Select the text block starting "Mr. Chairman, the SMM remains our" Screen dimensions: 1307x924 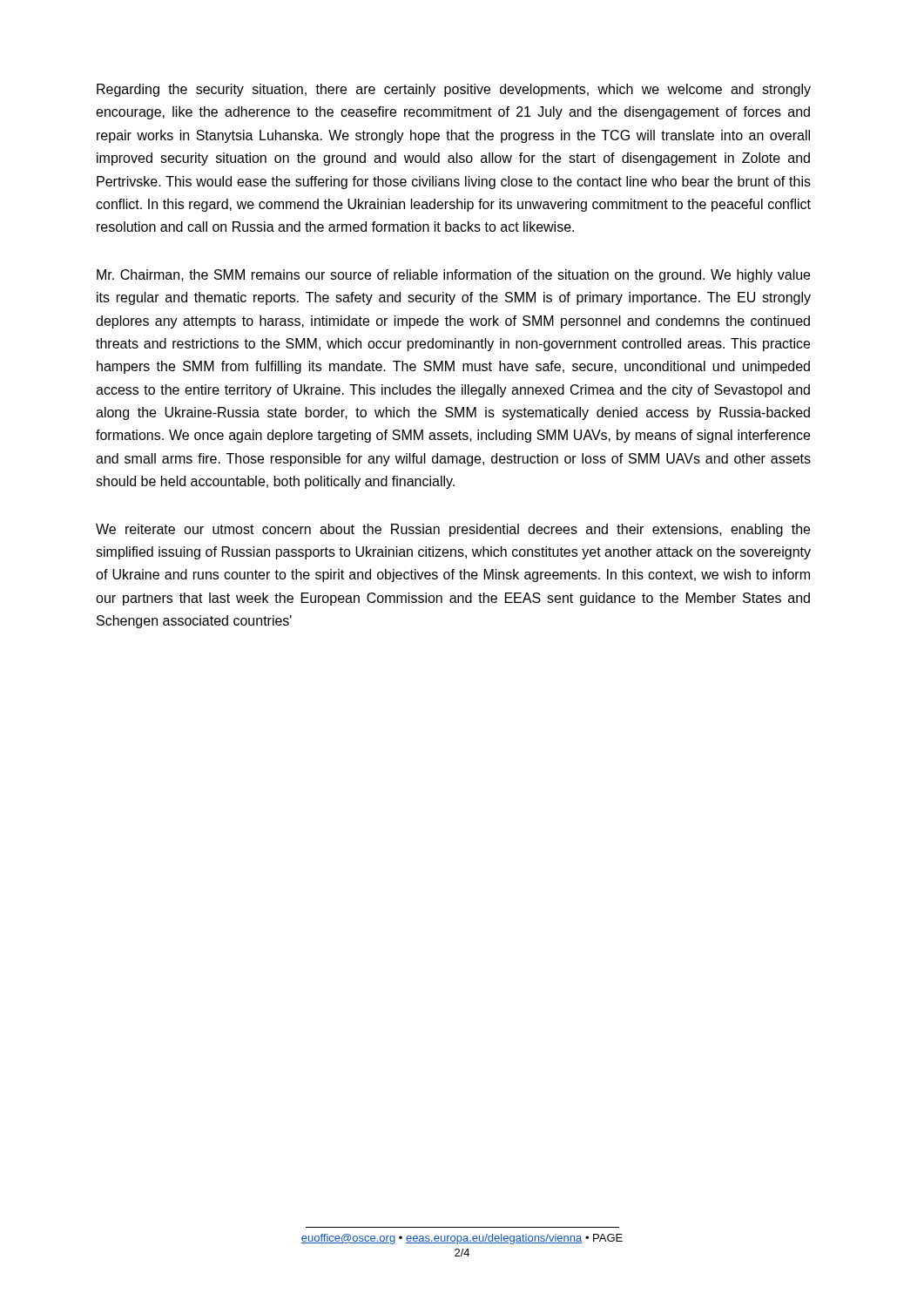coord(453,378)
